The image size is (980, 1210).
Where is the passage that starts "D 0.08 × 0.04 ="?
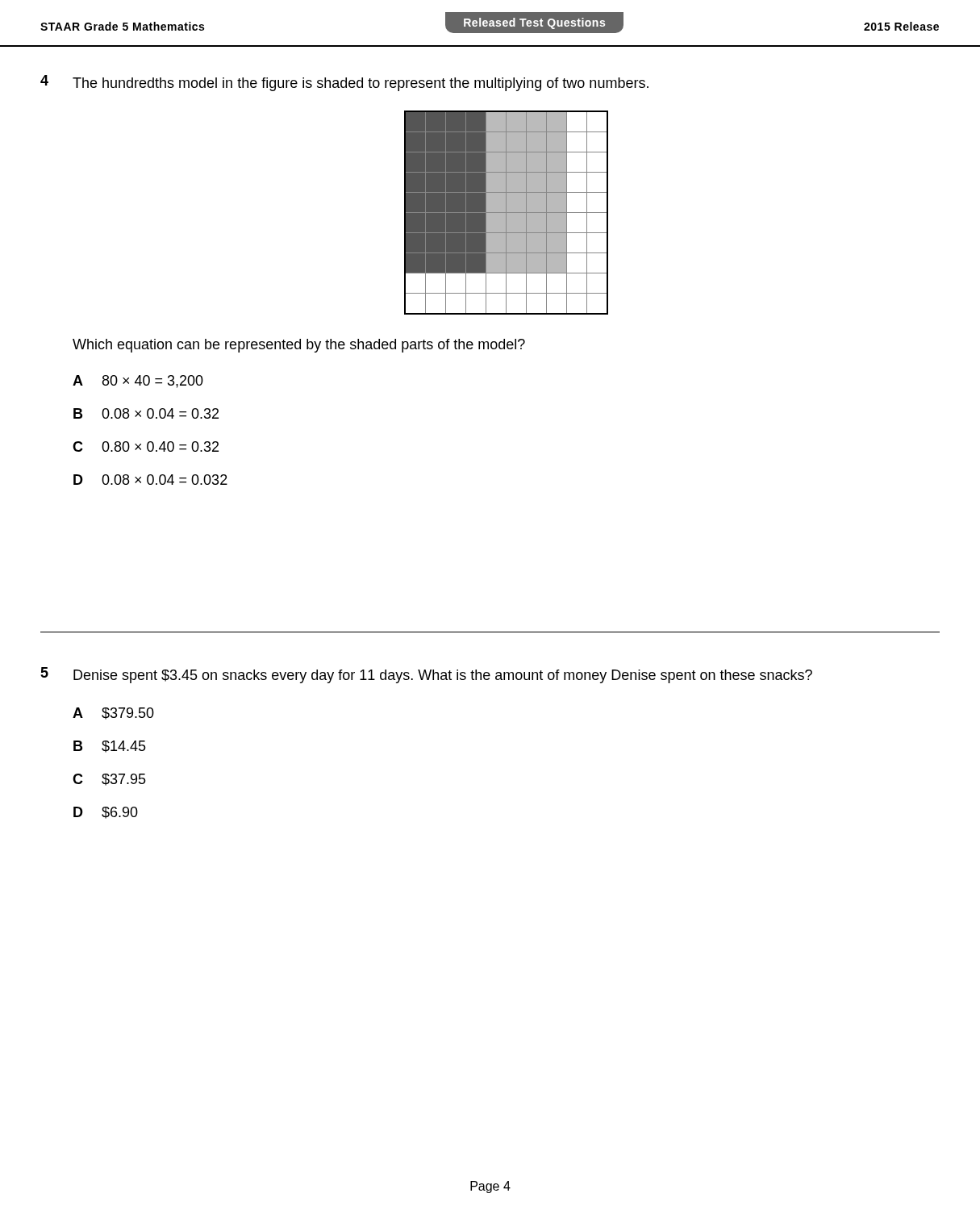coord(150,480)
